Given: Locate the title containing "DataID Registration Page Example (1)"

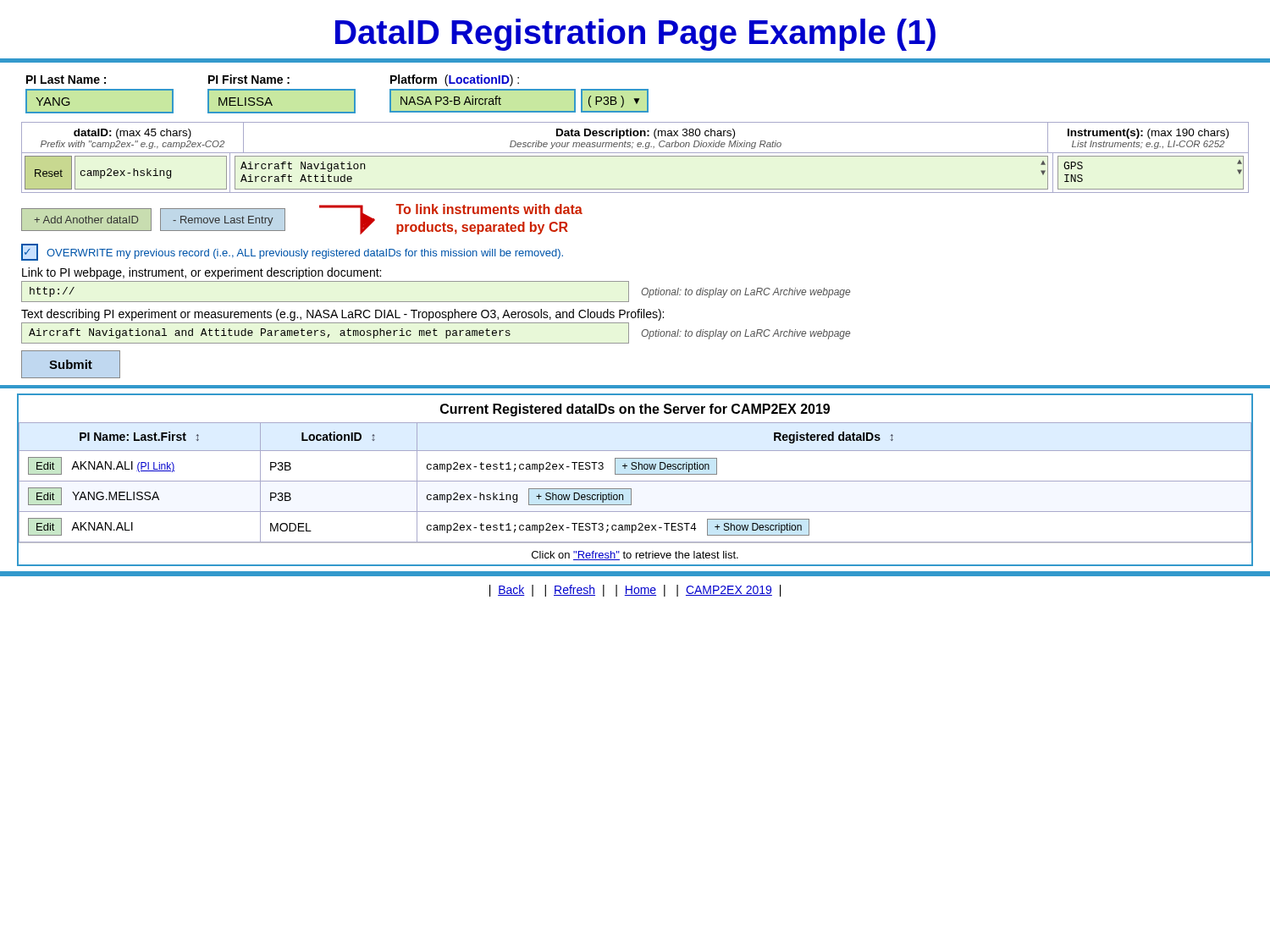Looking at the screenshot, I should click(635, 33).
